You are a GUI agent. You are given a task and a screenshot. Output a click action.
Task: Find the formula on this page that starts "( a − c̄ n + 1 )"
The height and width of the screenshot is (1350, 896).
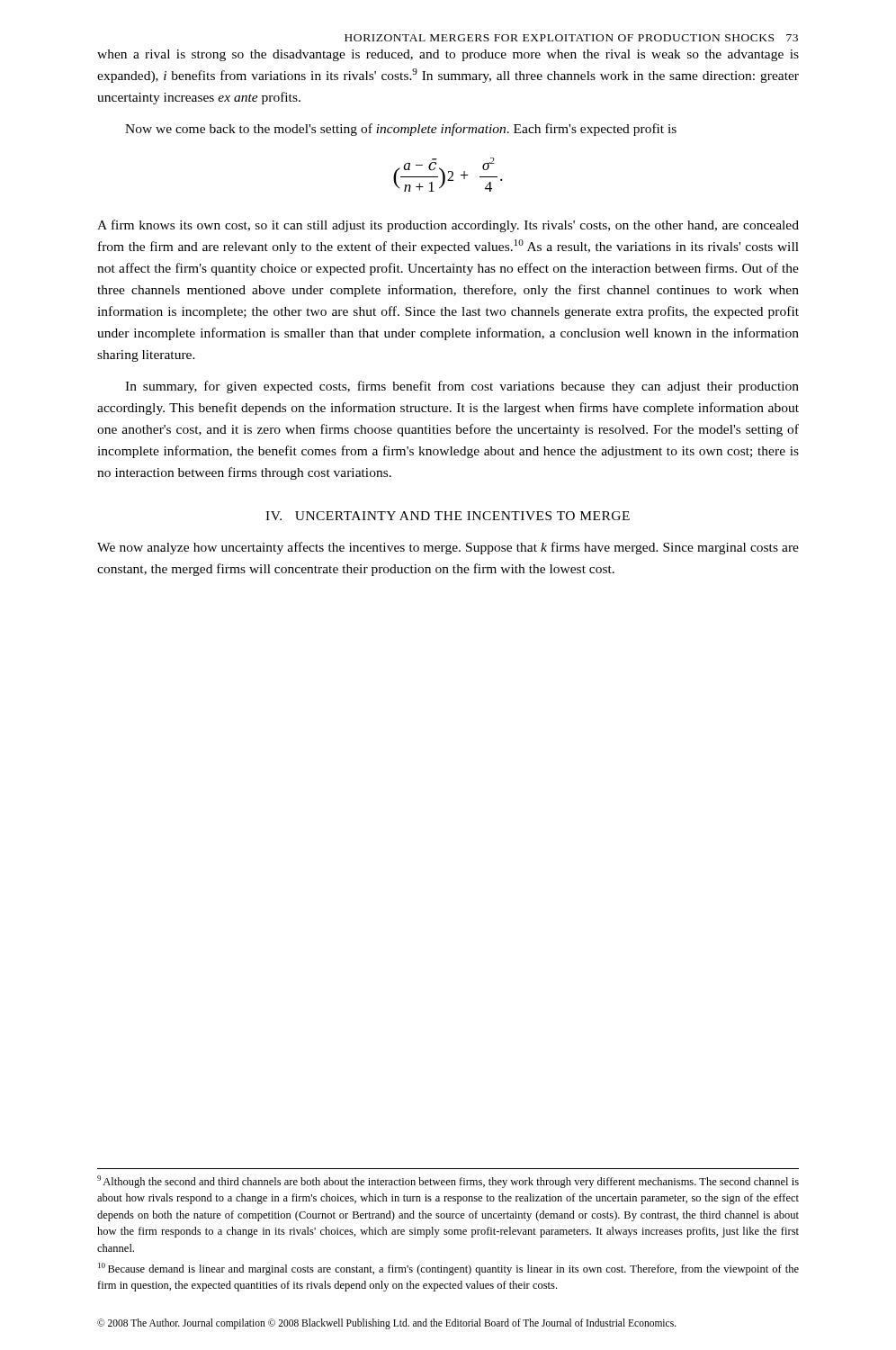pos(448,177)
